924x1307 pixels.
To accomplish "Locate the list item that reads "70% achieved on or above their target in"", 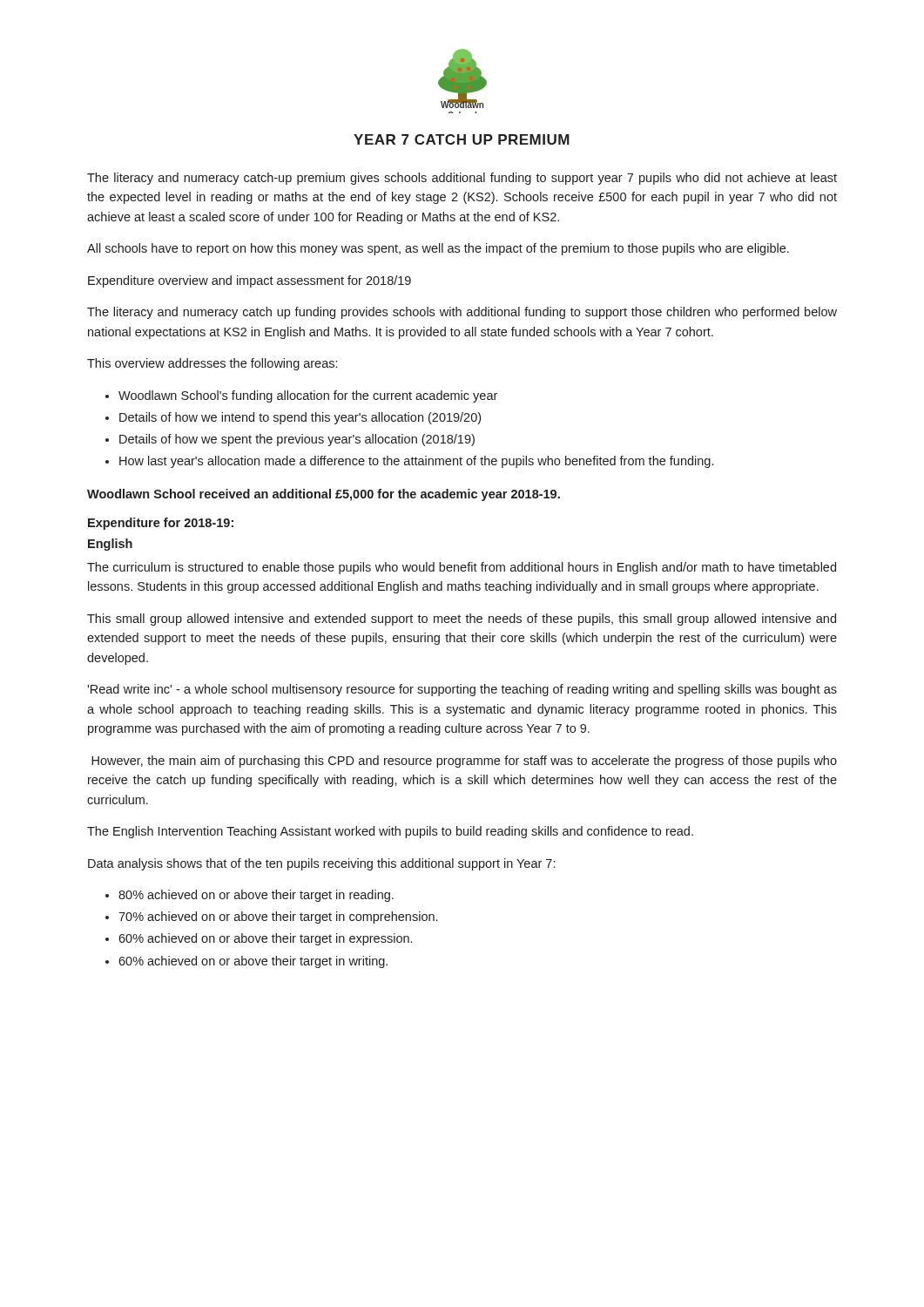I will [x=278, y=917].
